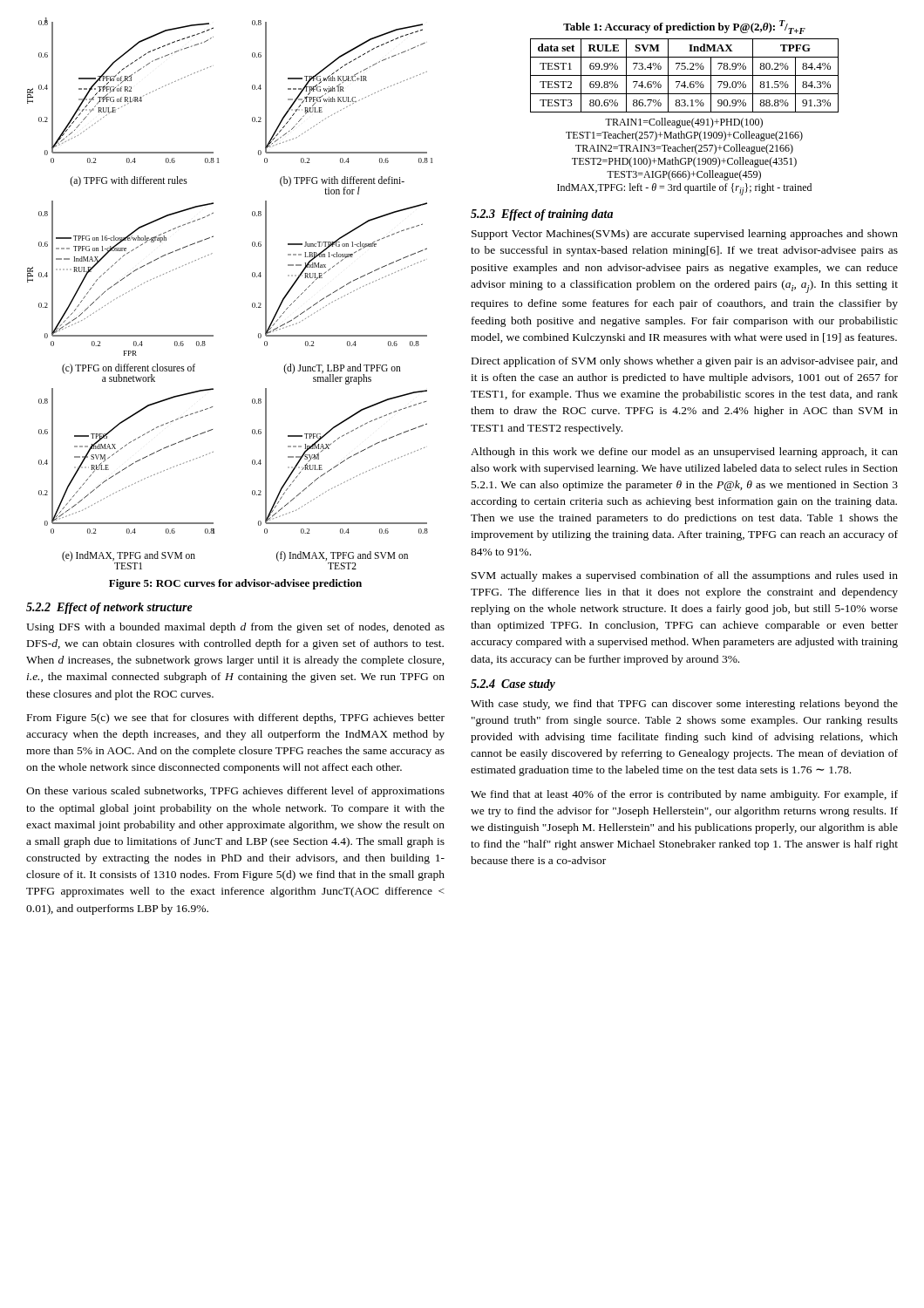Where does it say "5.2.4 Case study"?
The height and width of the screenshot is (1308, 924).
point(513,684)
